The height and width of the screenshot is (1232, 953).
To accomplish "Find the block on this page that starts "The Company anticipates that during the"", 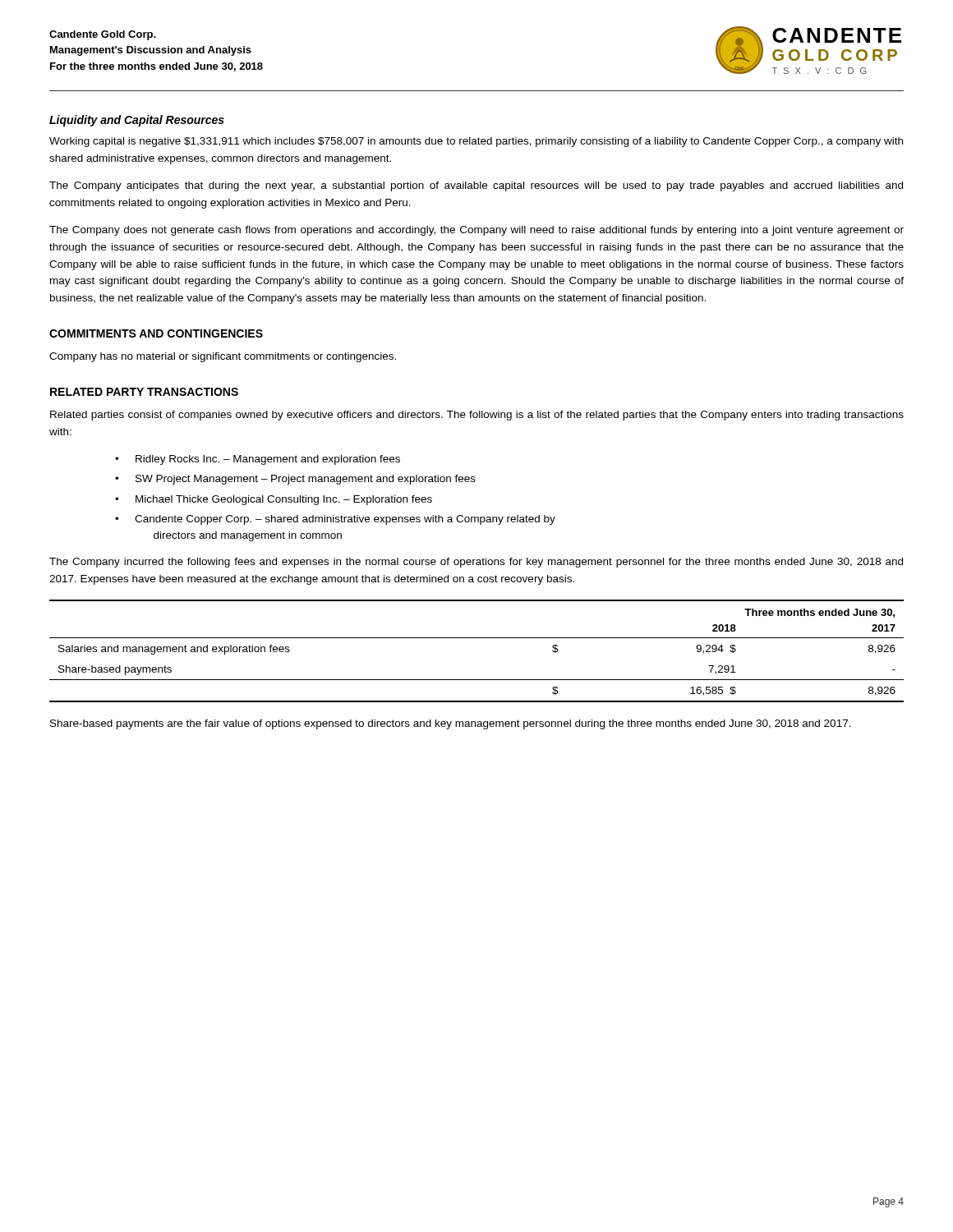I will click(476, 194).
